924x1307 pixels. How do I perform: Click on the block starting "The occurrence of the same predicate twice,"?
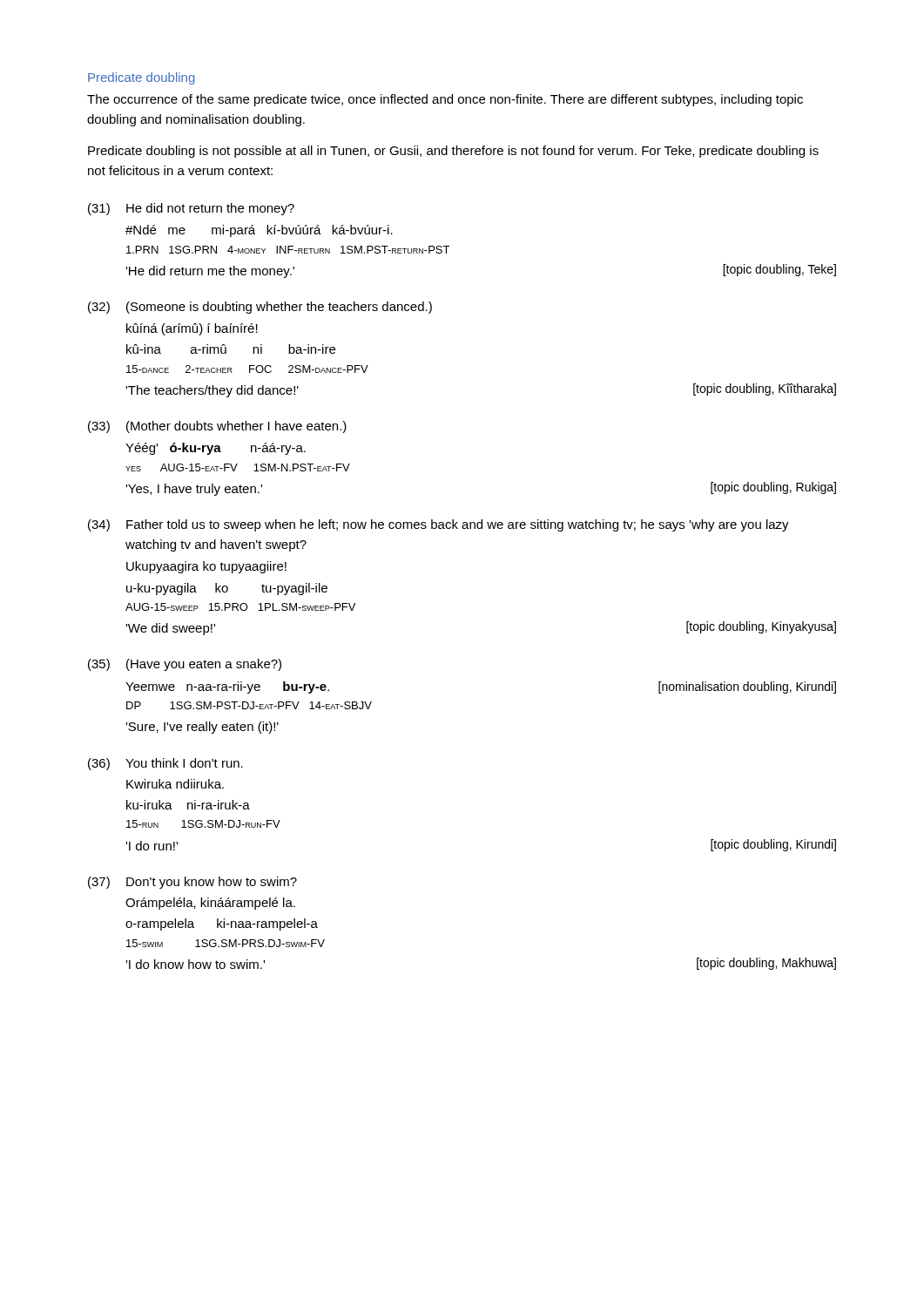tap(445, 109)
